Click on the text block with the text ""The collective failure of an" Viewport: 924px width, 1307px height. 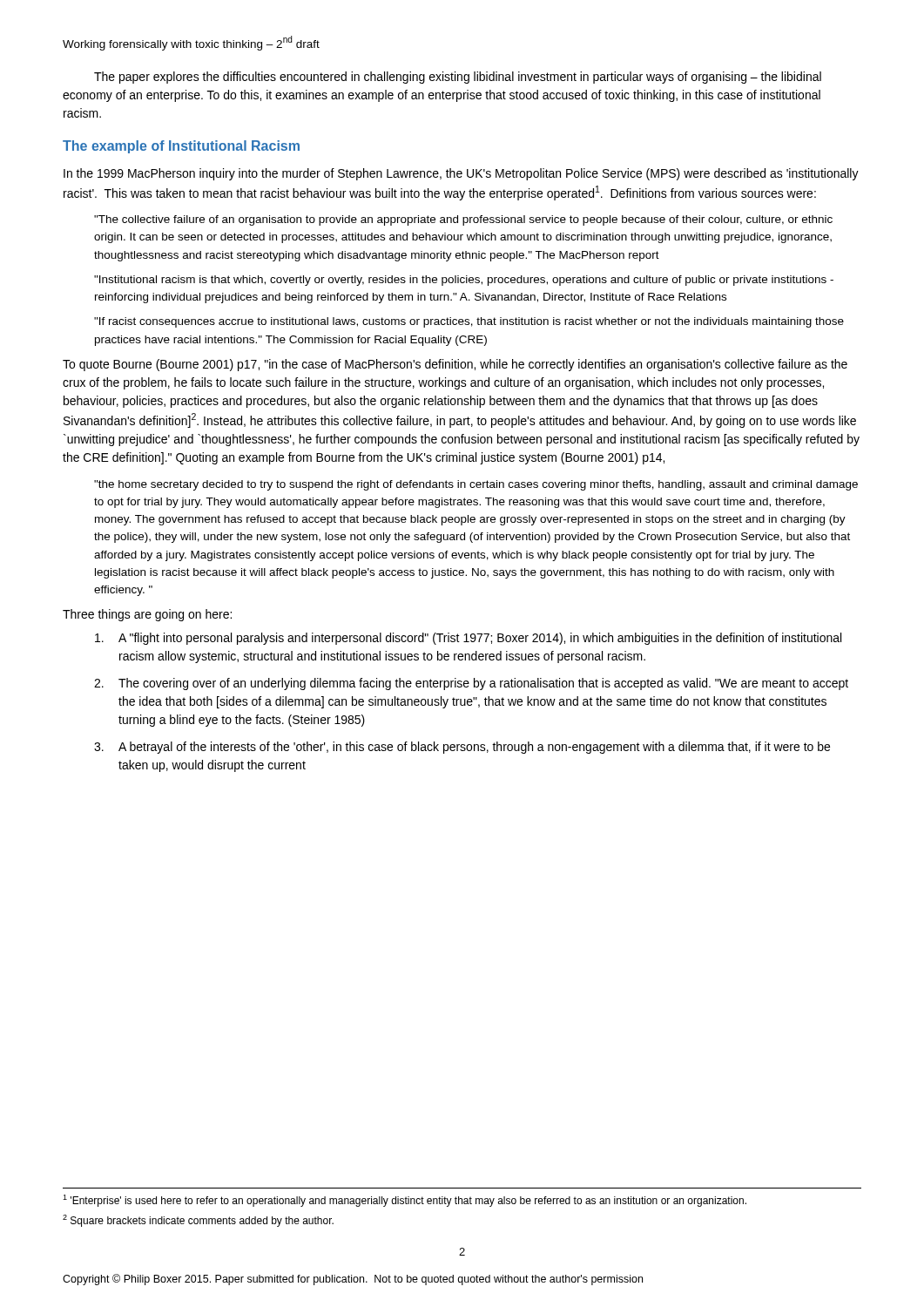tap(463, 237)
